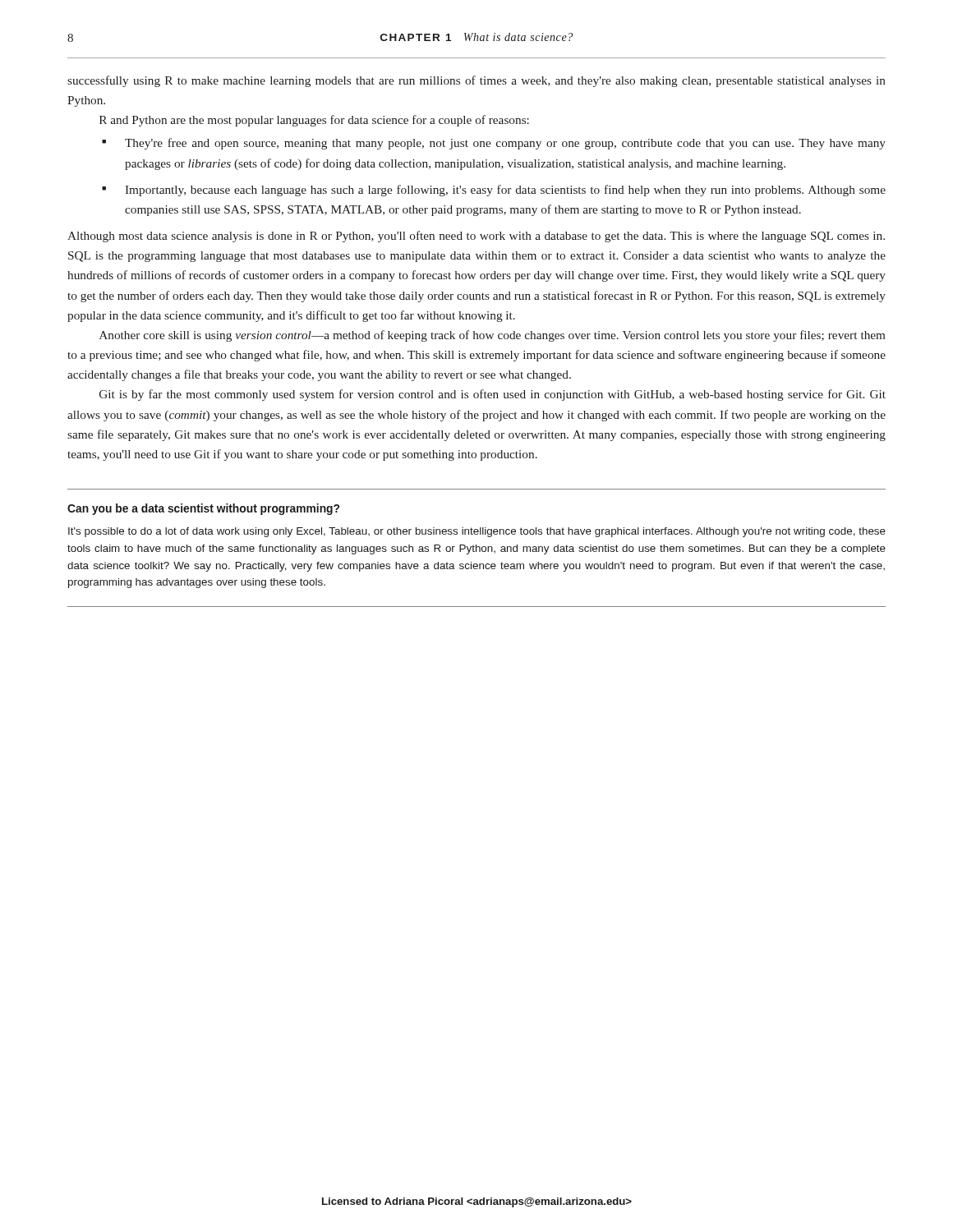Select the region starting "■ They're free and open source, meaning that"
The image size is (953, 1232).
(x=494, y=153)
